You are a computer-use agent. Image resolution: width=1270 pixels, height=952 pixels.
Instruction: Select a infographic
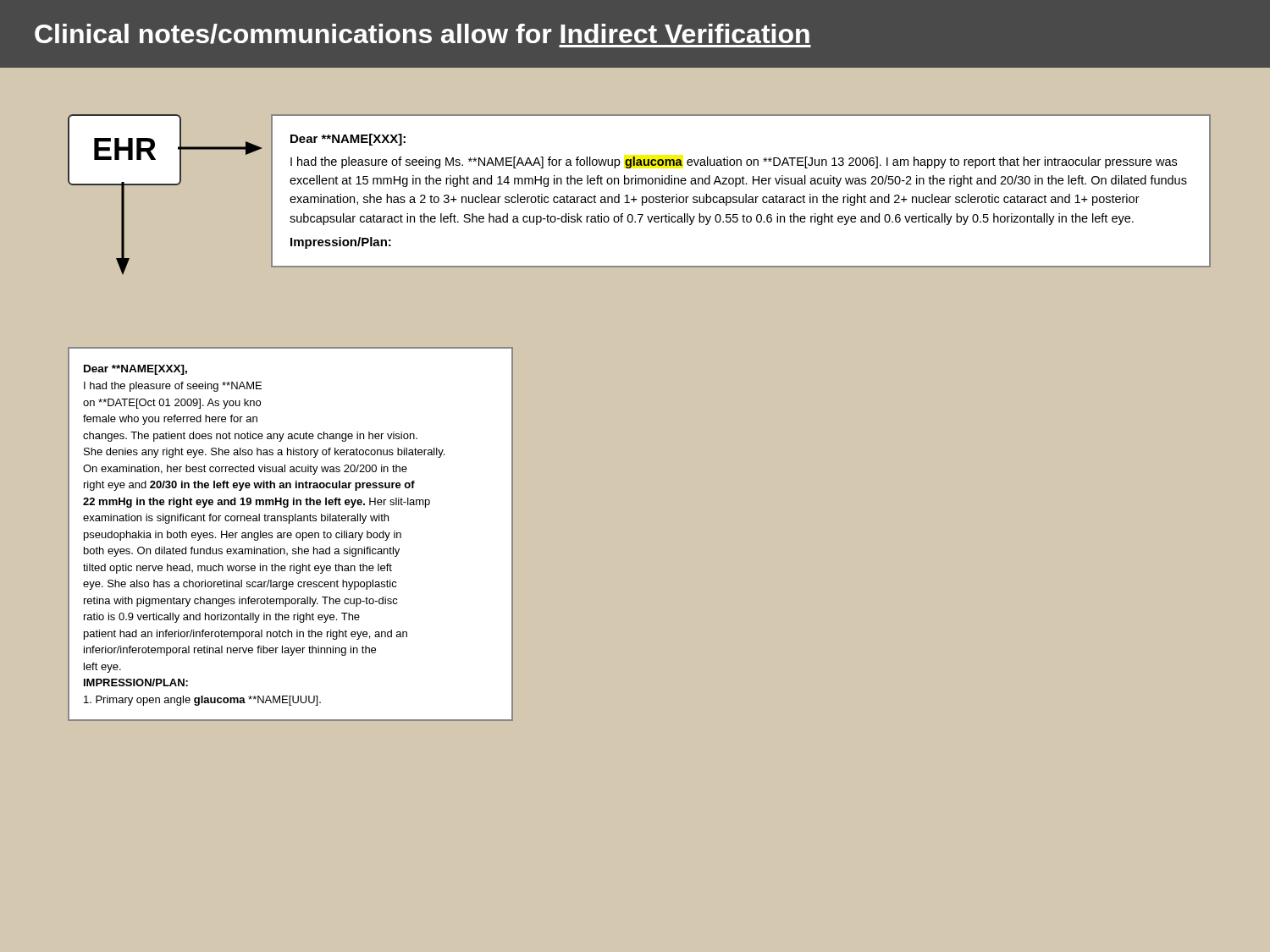point(169,199)
